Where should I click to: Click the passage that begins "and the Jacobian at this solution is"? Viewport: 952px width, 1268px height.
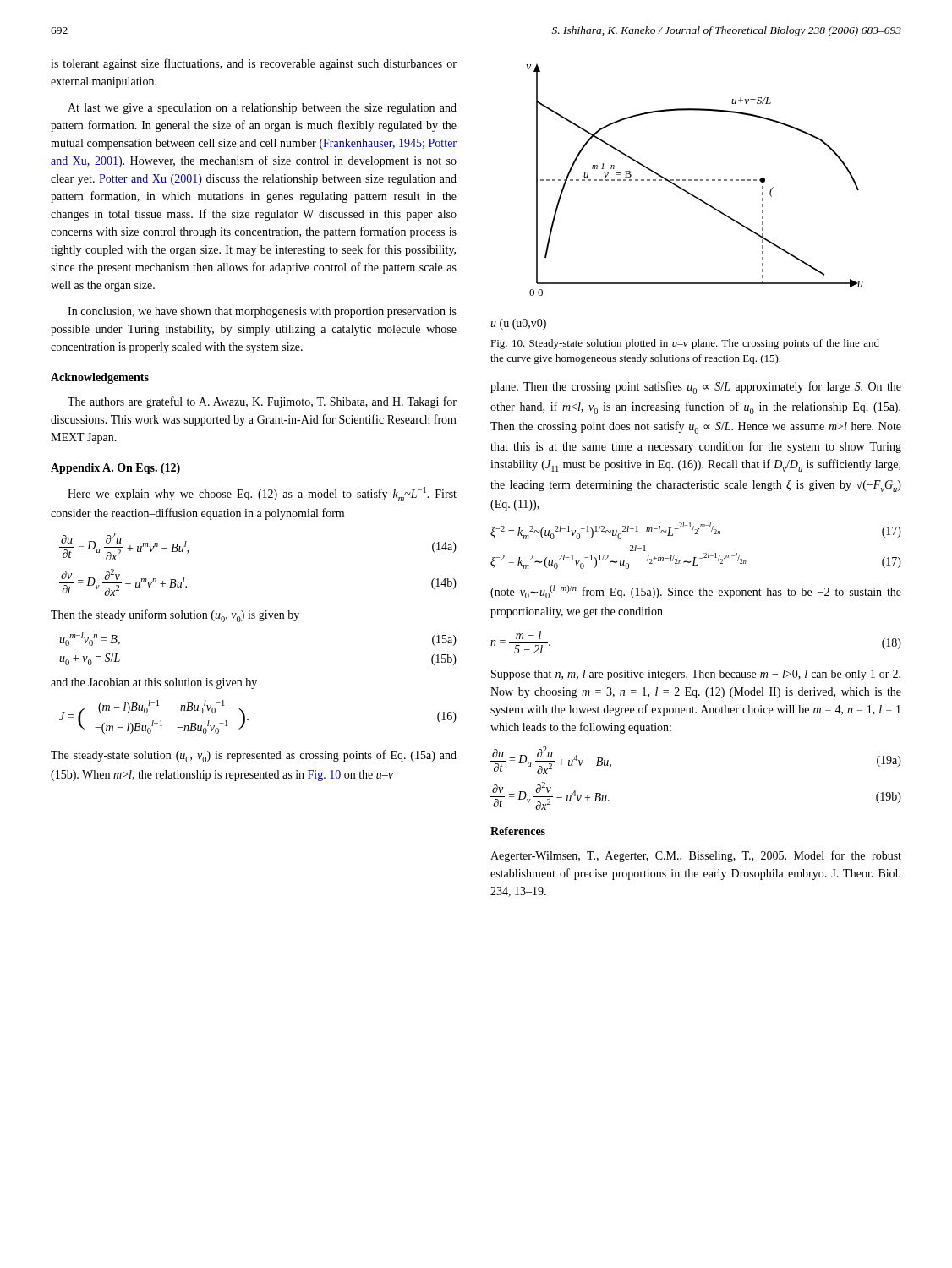tap(254, 682)
